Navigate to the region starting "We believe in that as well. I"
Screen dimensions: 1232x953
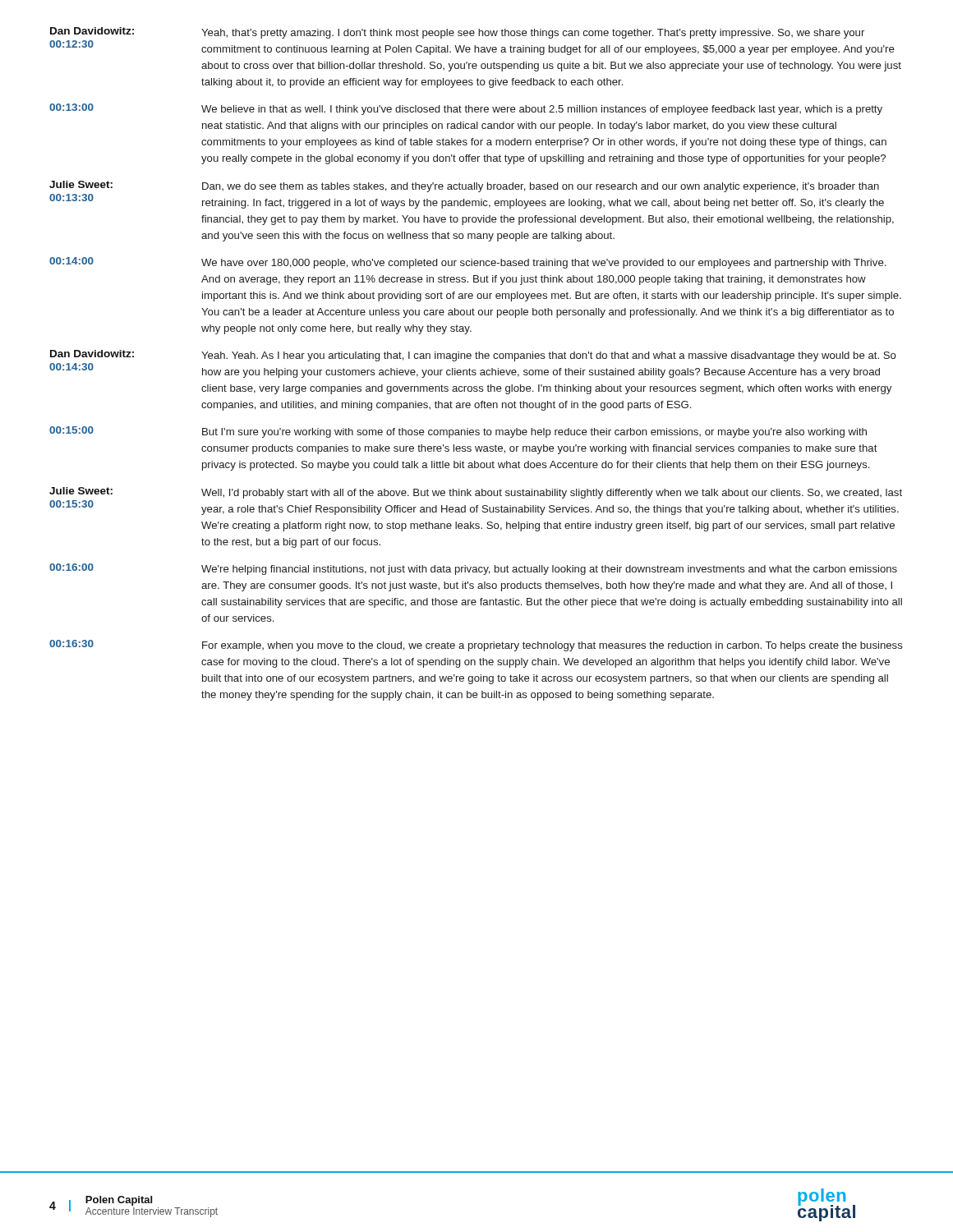544,134
